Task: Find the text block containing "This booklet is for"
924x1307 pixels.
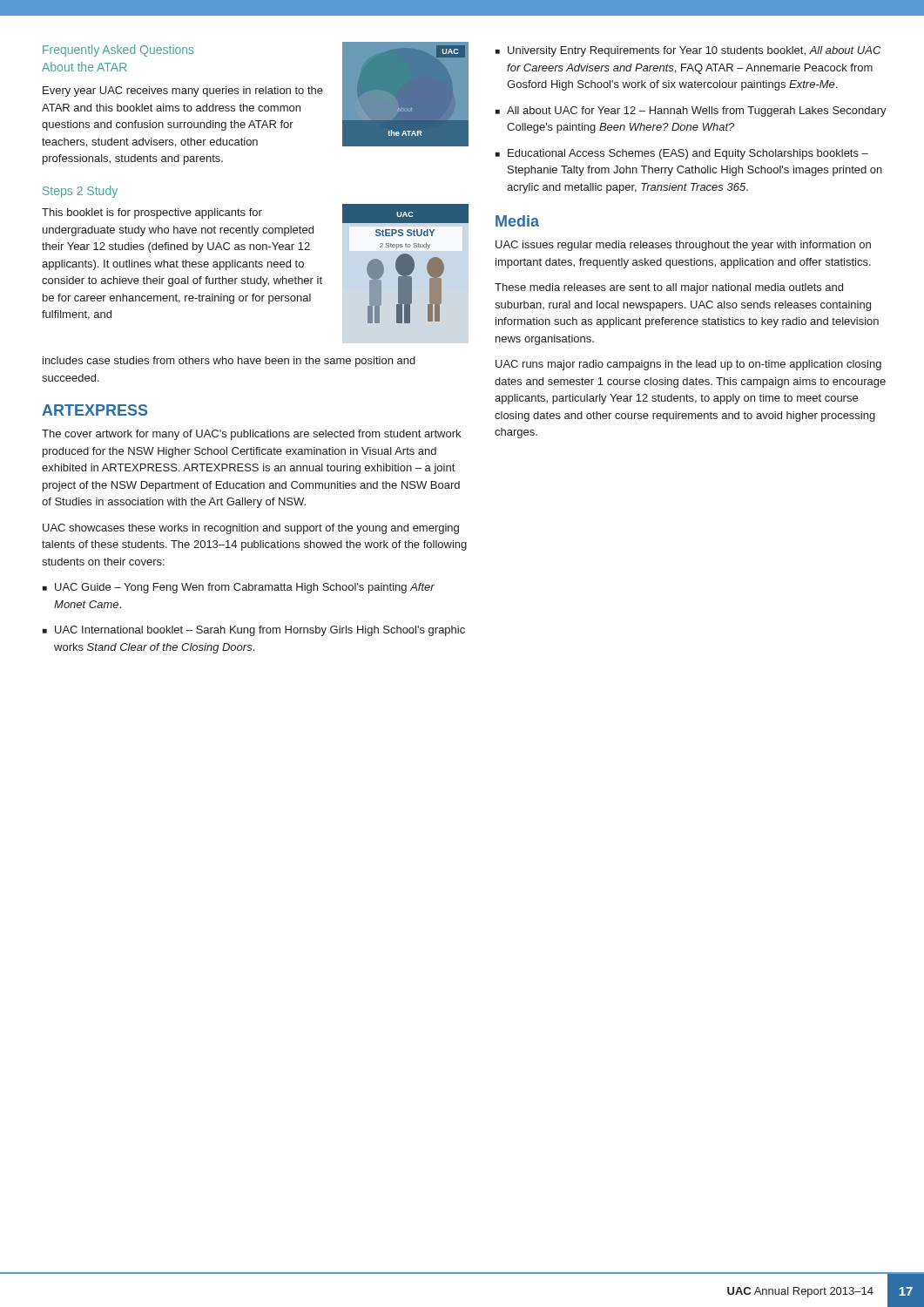Action: point(185,263)
